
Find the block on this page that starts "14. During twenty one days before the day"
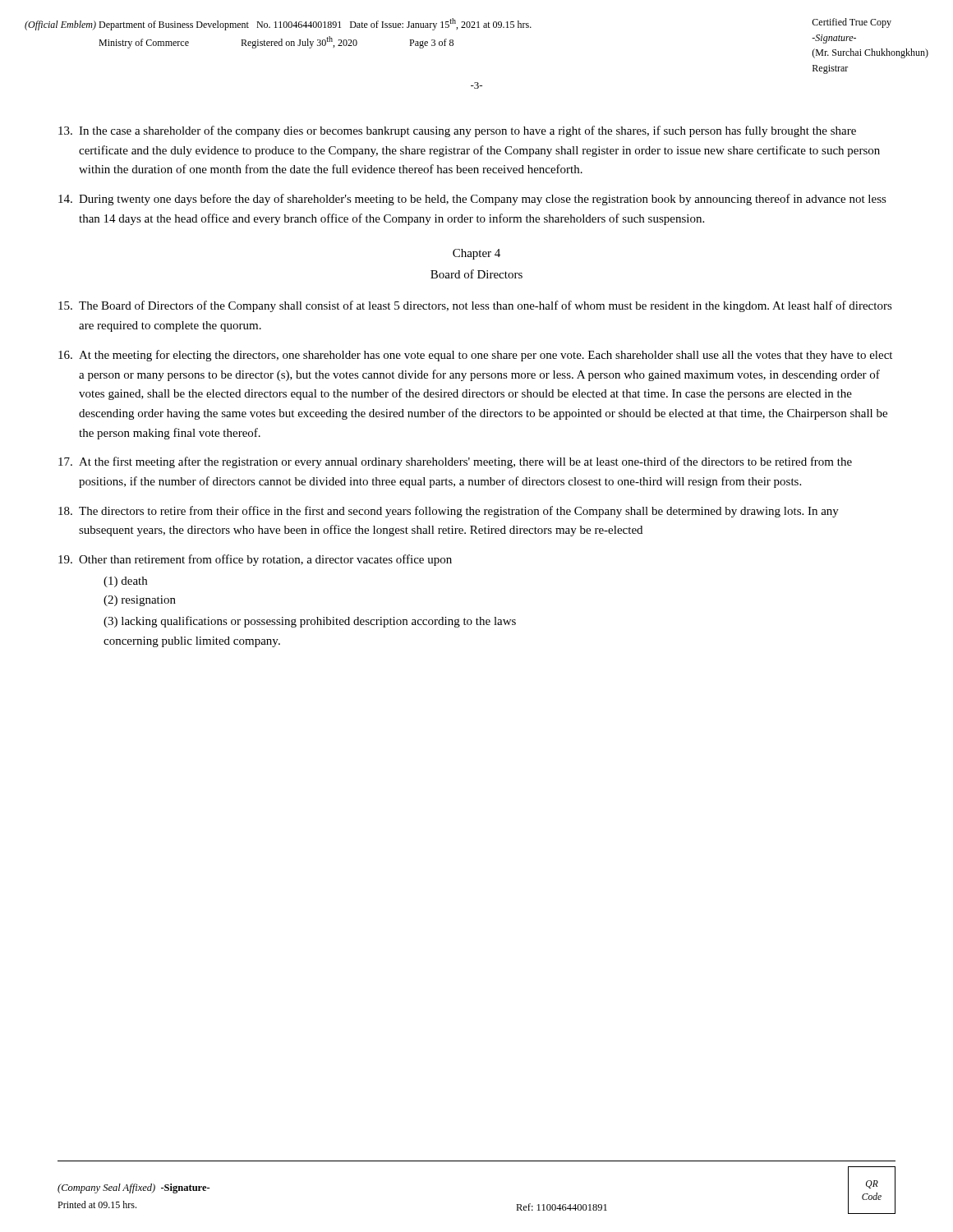pos(476,209)
